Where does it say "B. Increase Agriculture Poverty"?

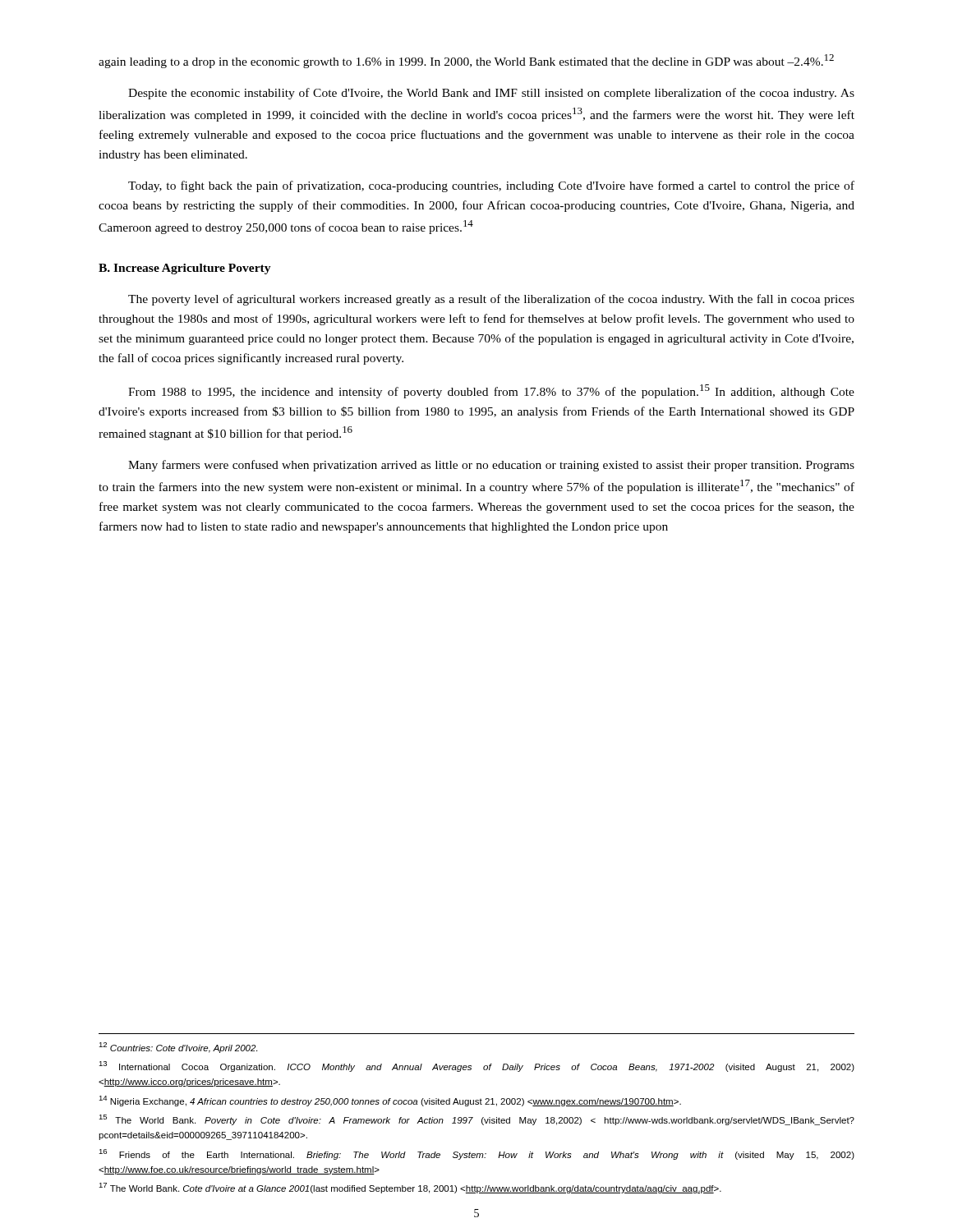(185, 269)
